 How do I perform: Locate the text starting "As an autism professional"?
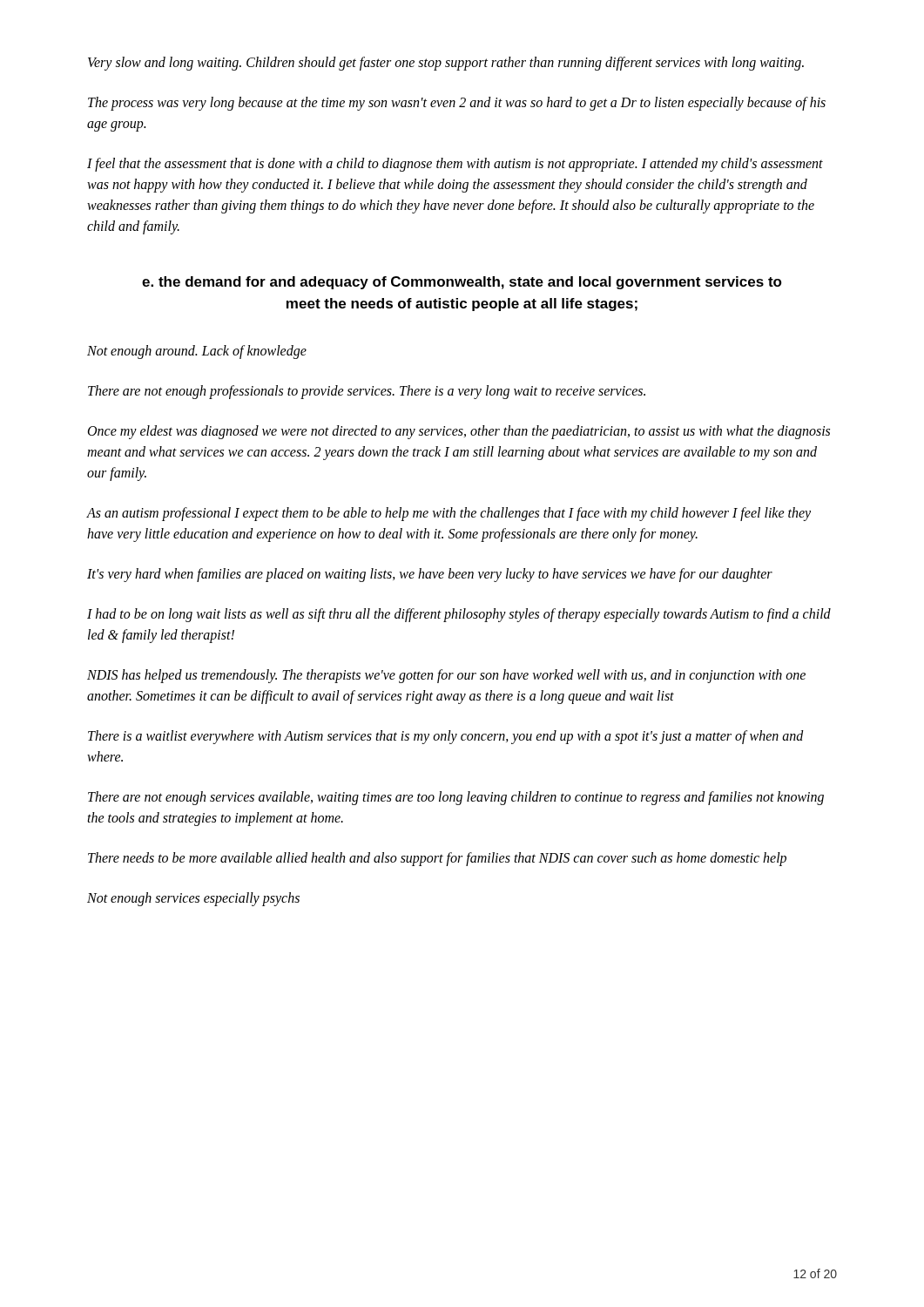coord(449,524)
